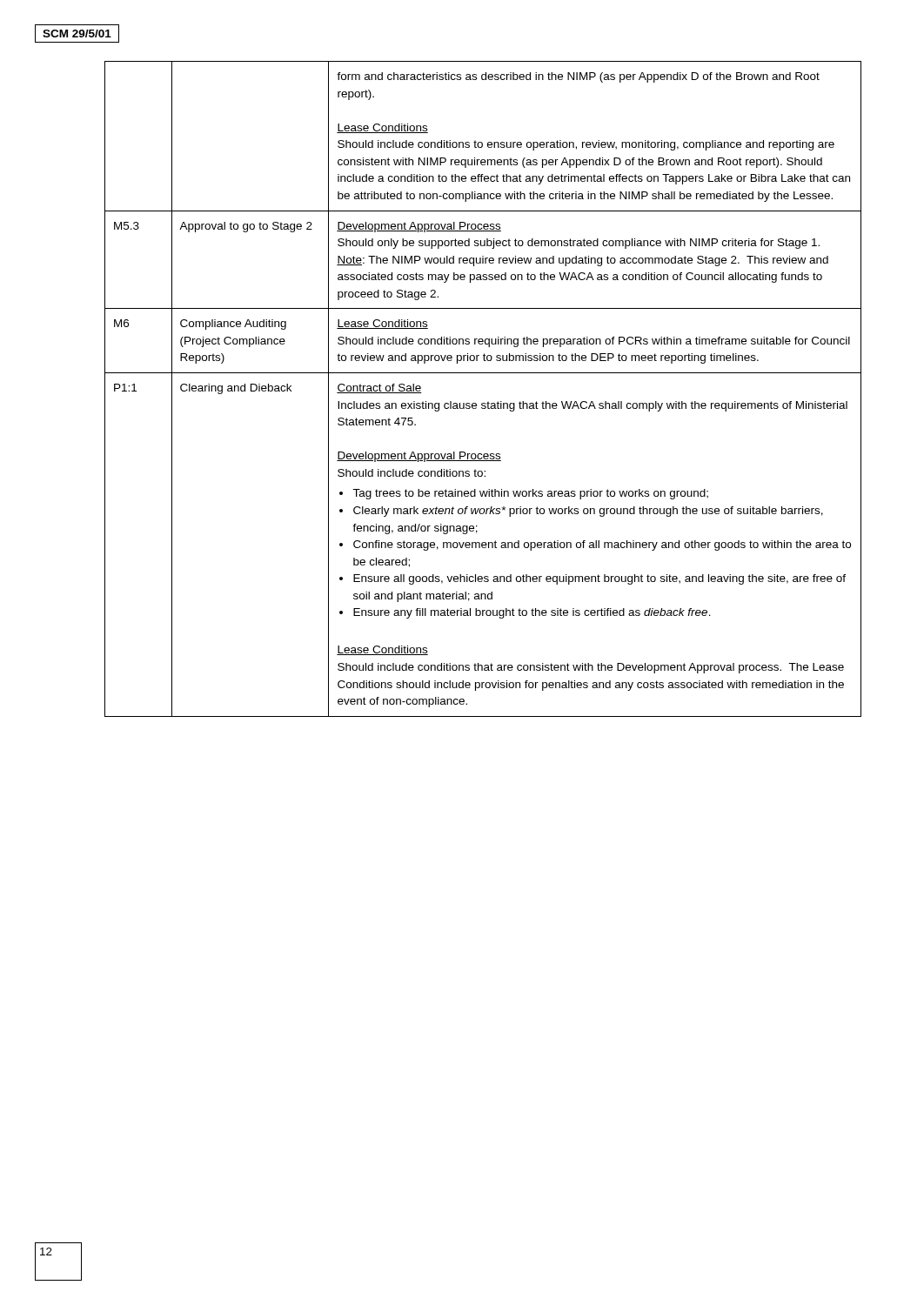Click on the table containing "Development Approval Process"
This screenshot has height=1305, width=924.
[x=483, y=389]
